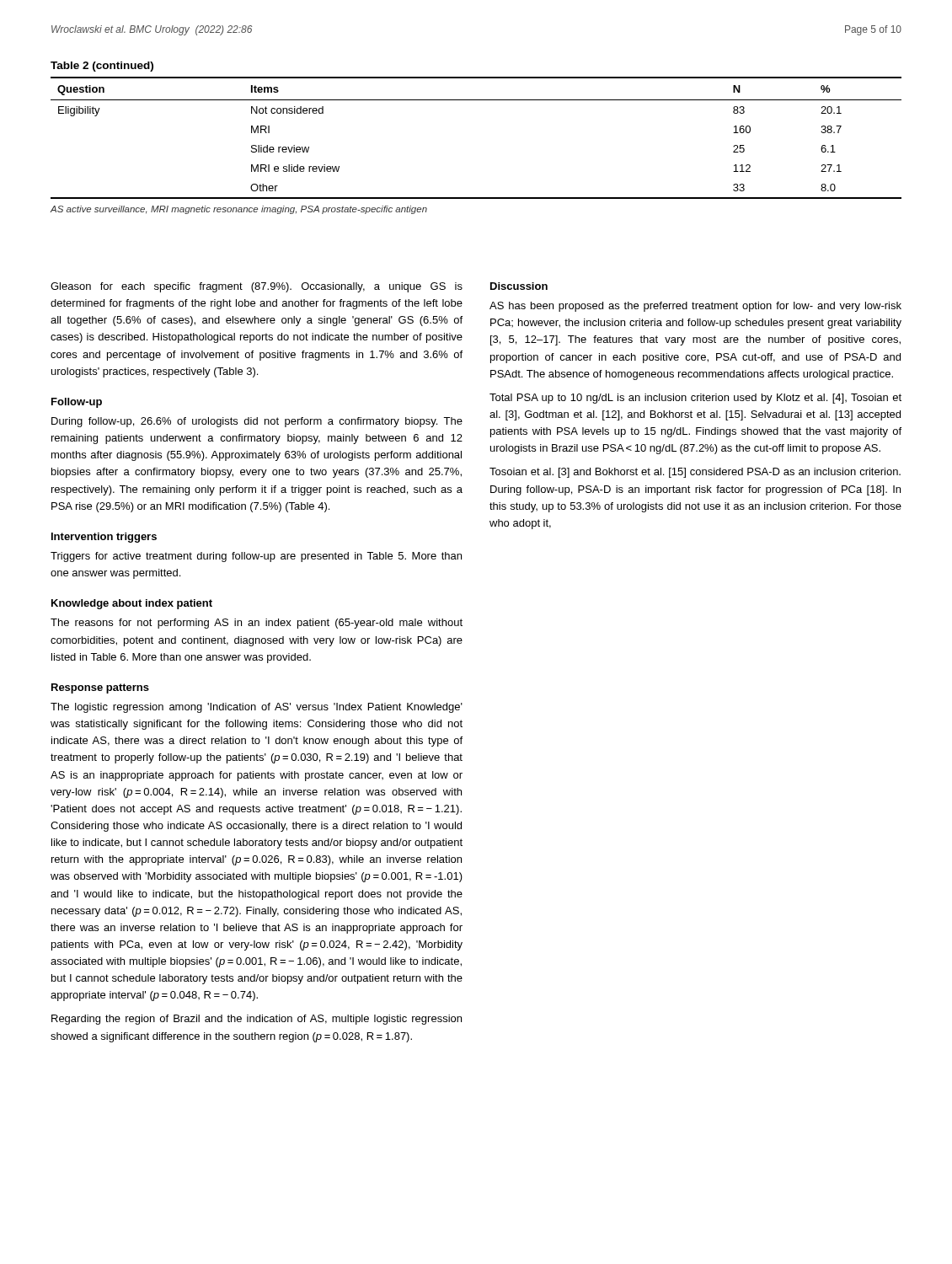Click on the text block with the text "Total PSA up to 10 ng/dL is an"
The height and width of the screenshot is (1264, 952).
pos(695,423)
